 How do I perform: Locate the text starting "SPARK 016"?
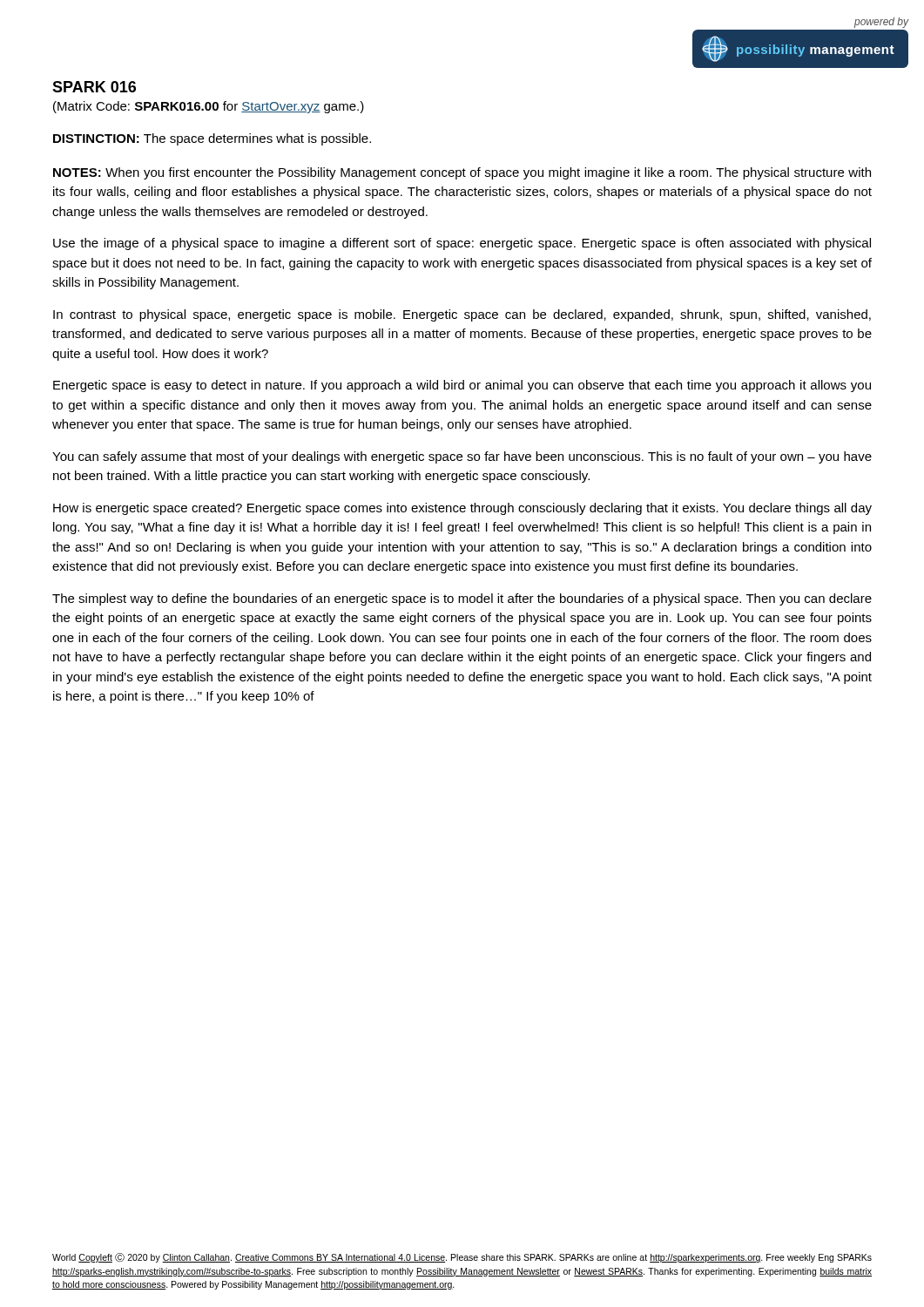coord(94,87)
